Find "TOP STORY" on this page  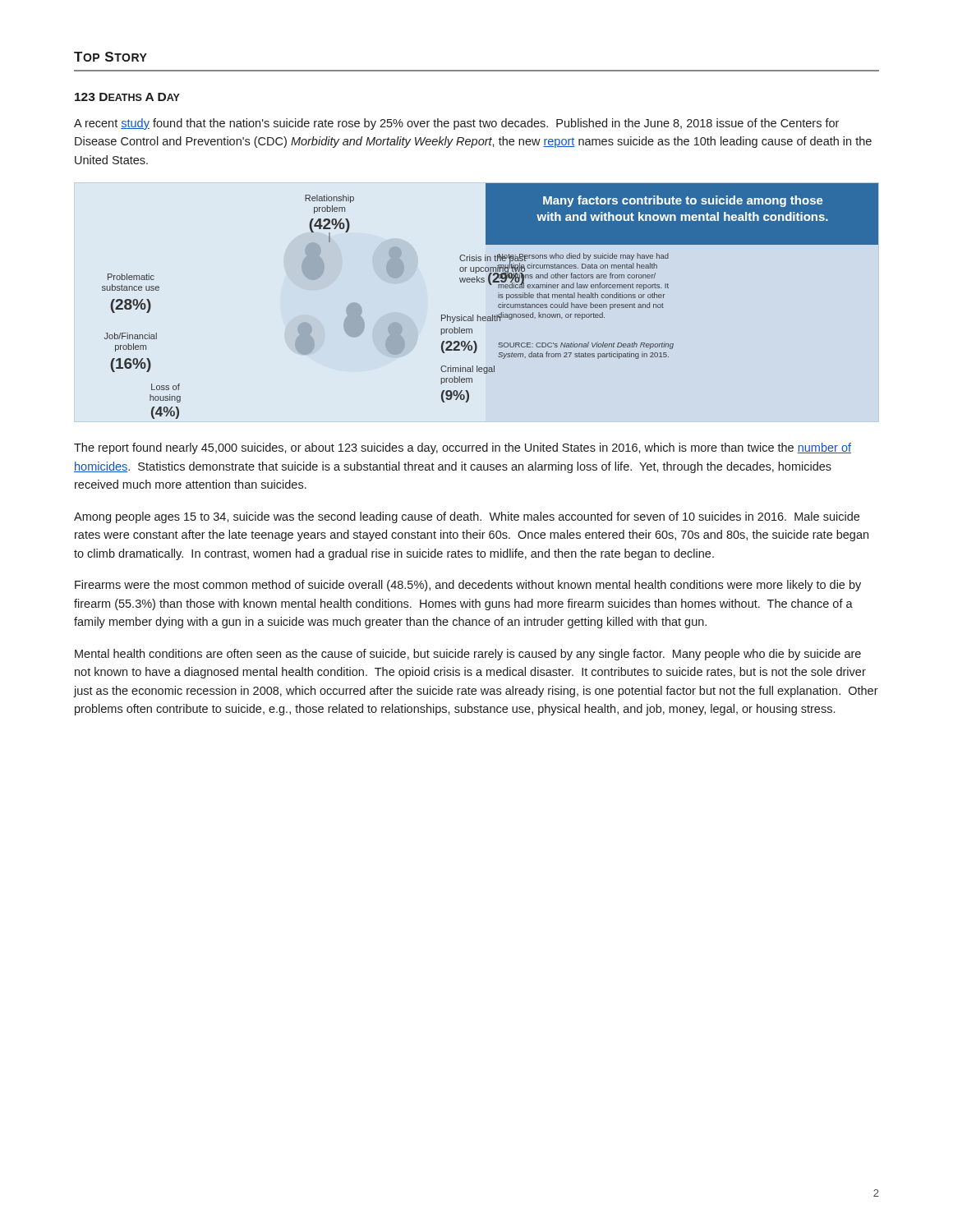111,57
